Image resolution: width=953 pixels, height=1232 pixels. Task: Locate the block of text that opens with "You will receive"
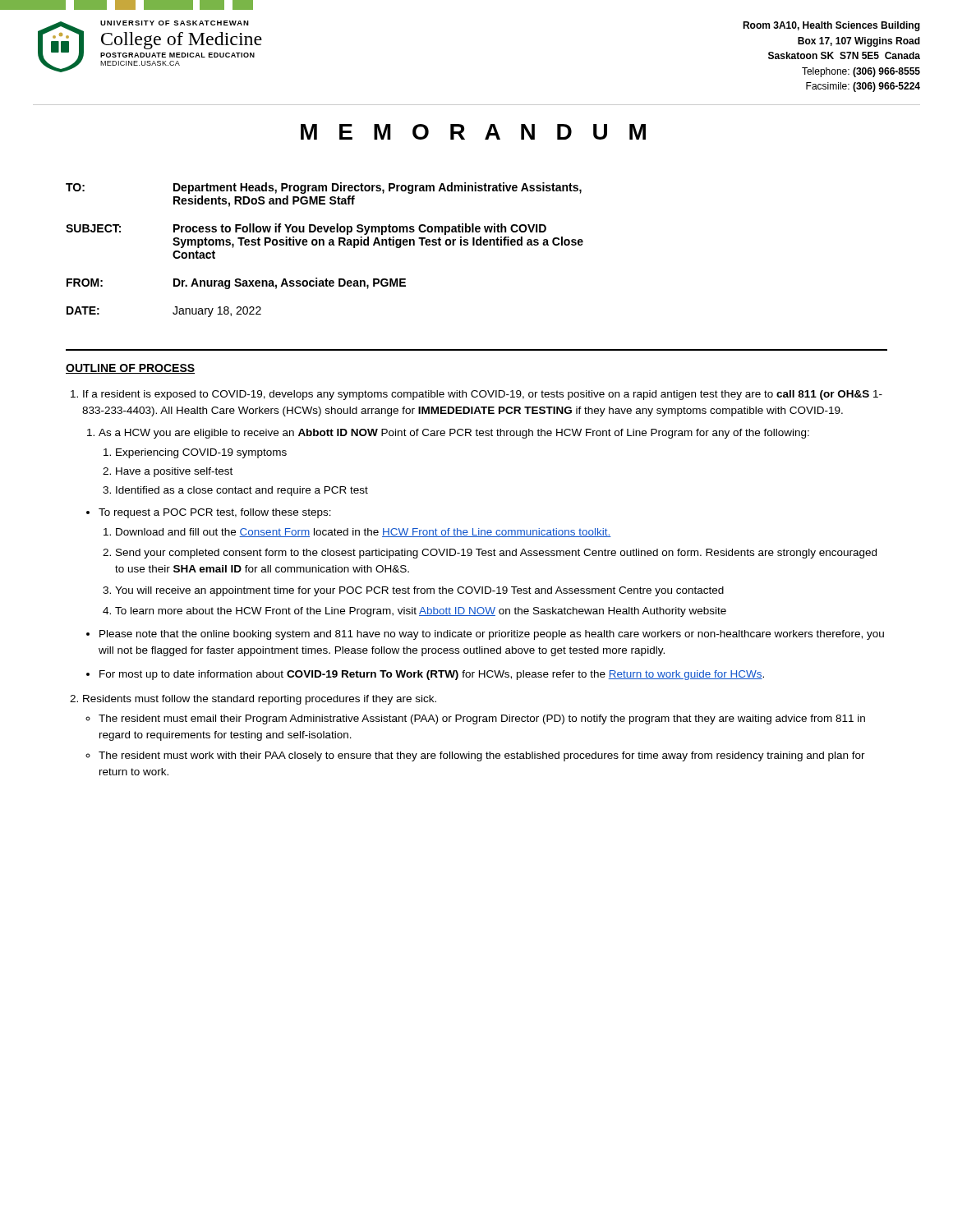pyautogui.click(x=420, y=590)
